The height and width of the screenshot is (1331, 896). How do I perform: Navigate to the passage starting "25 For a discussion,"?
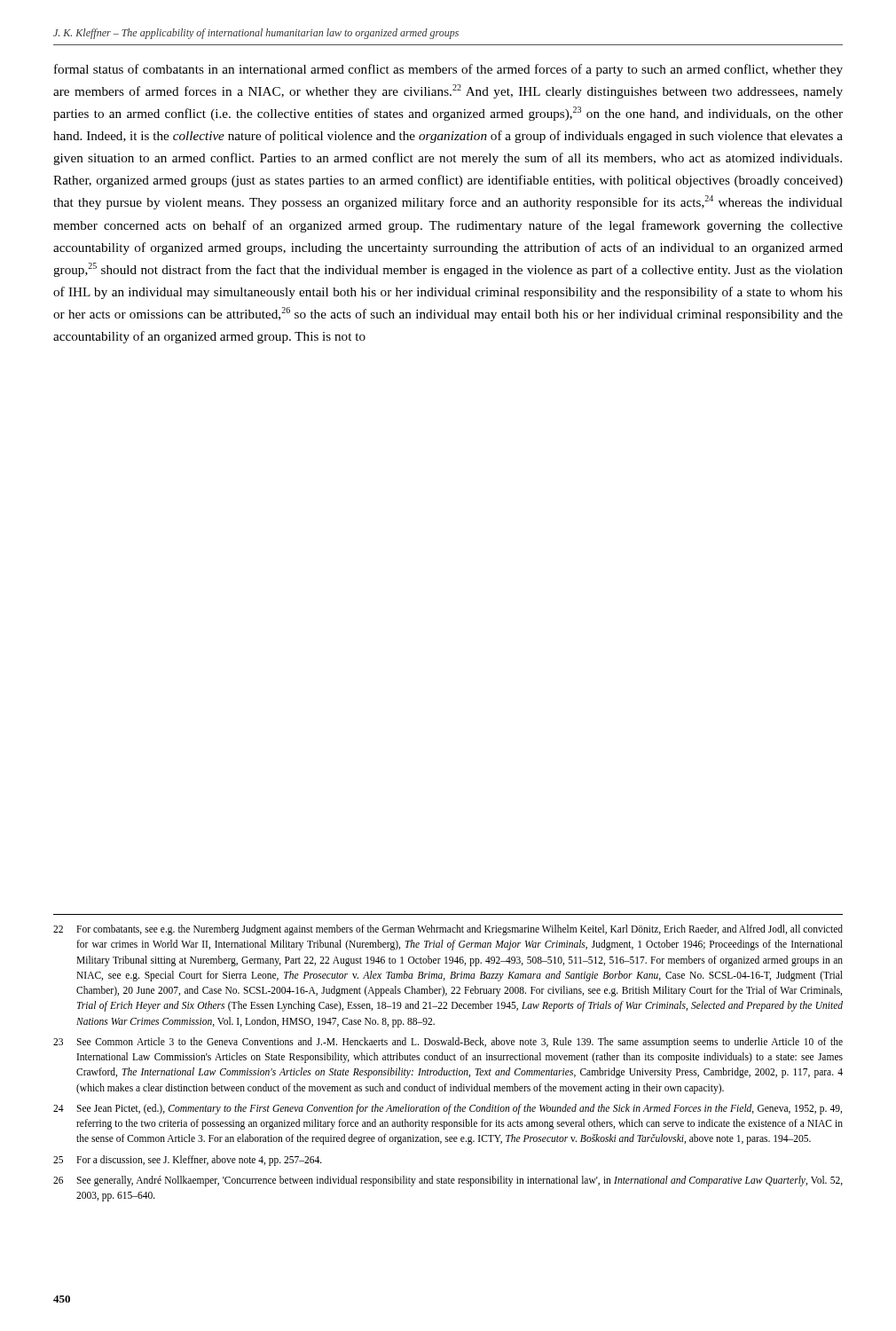[188, 1161]
